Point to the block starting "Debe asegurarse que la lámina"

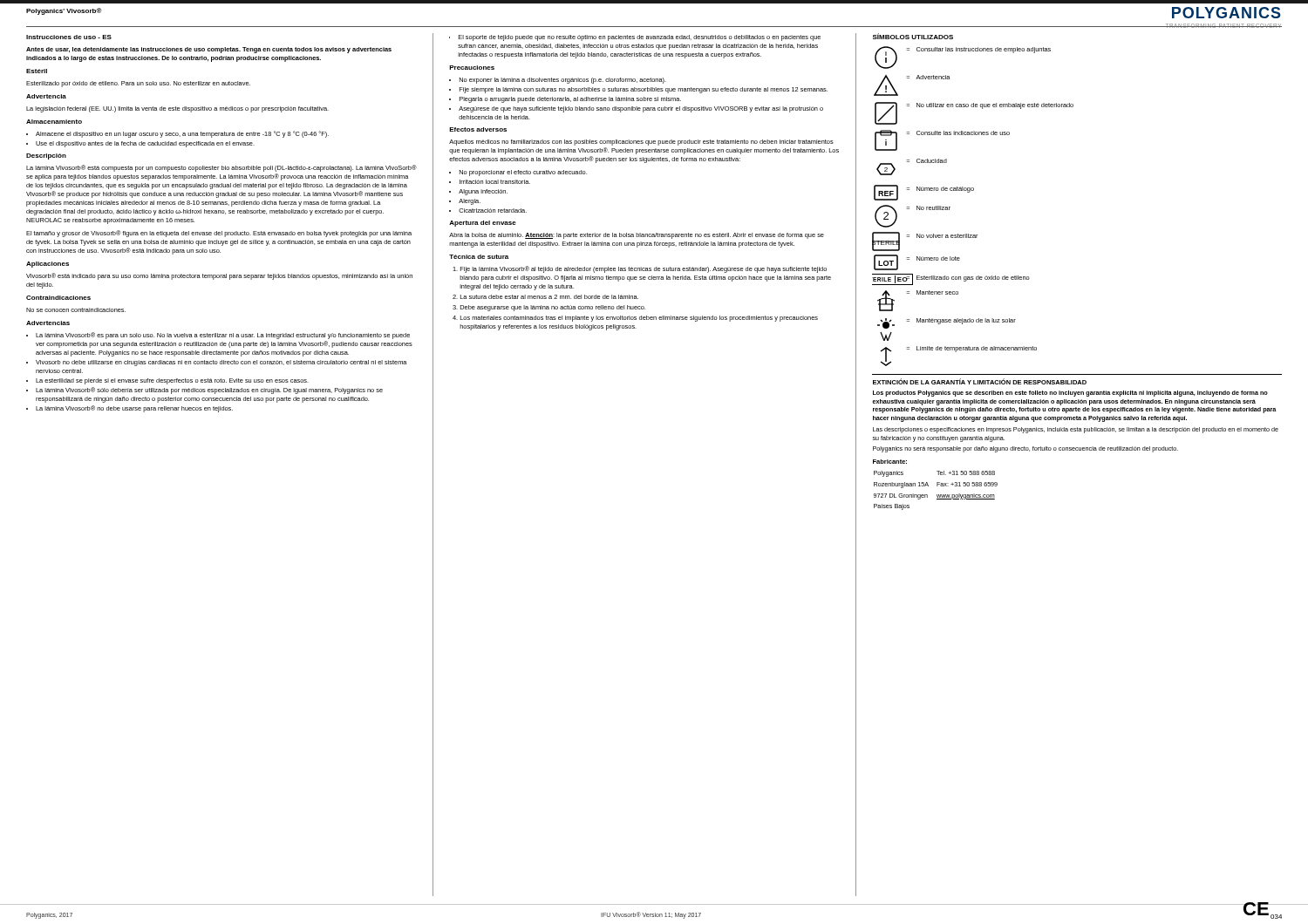[553, 307]
